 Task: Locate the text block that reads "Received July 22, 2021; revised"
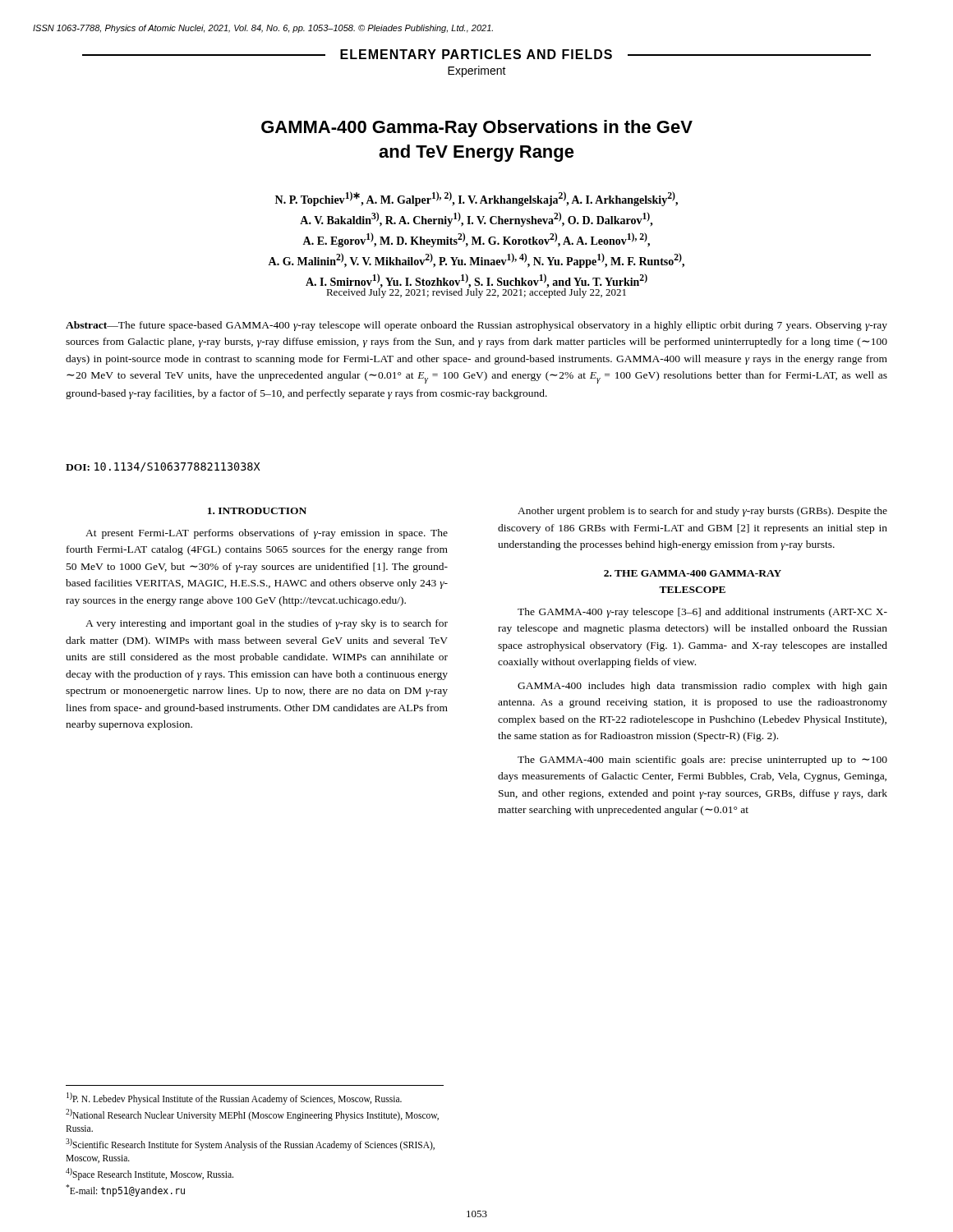tap(476, 292)
